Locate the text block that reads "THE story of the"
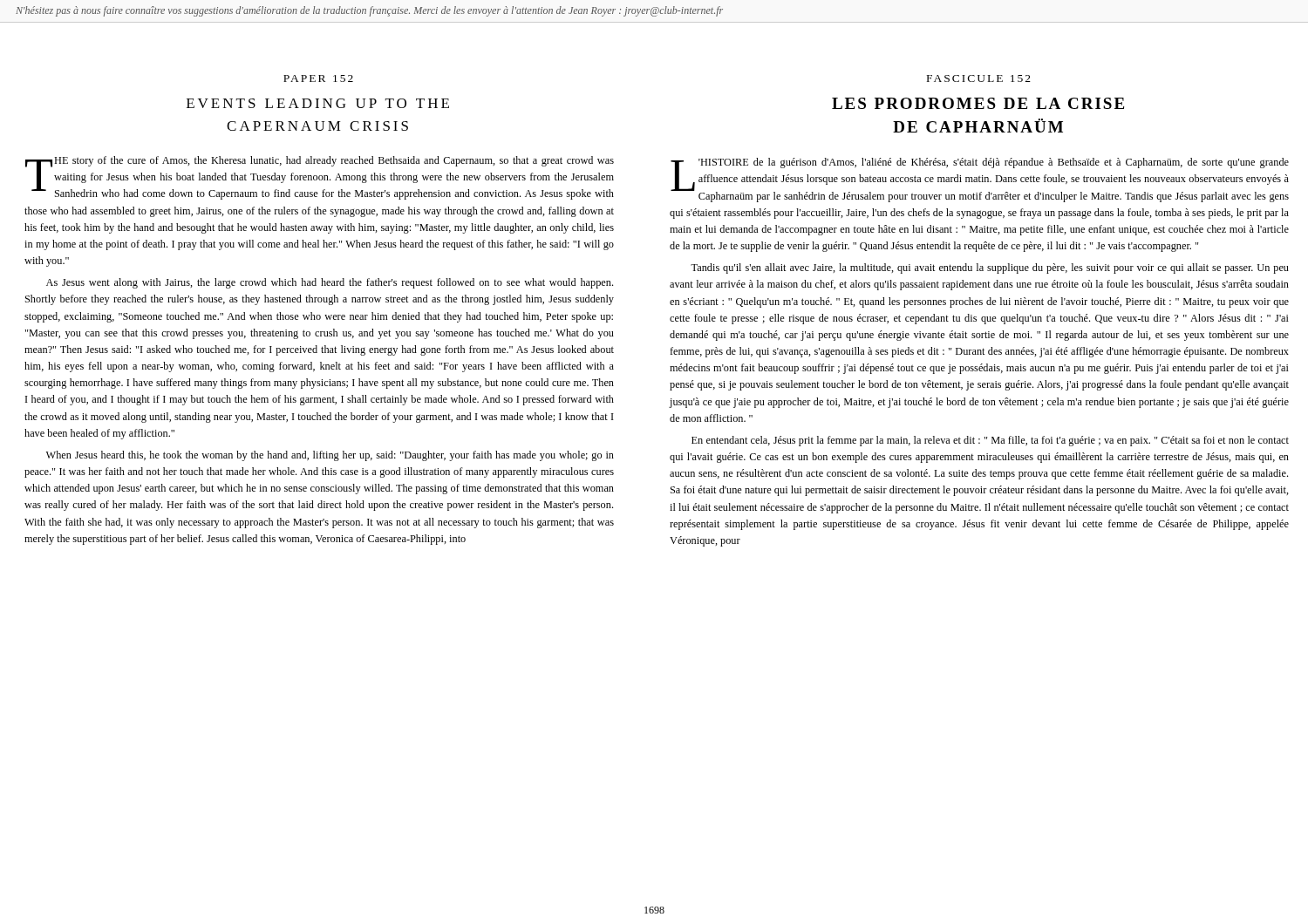The height and width of the screenshot is (924, 1308). tap(319, 350)
